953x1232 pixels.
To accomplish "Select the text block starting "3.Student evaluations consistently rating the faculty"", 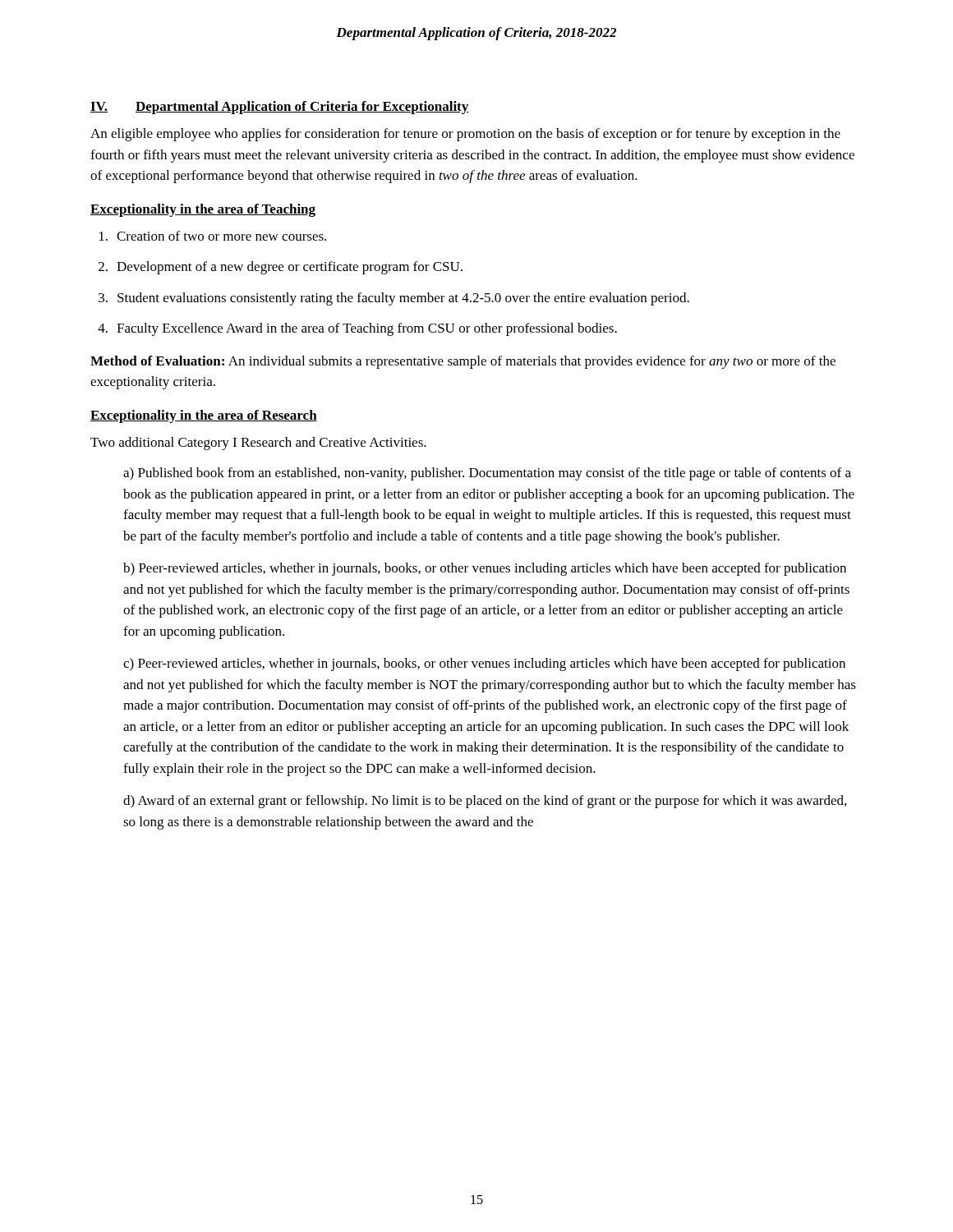I will pyautogui.click(x=476, y=298).
